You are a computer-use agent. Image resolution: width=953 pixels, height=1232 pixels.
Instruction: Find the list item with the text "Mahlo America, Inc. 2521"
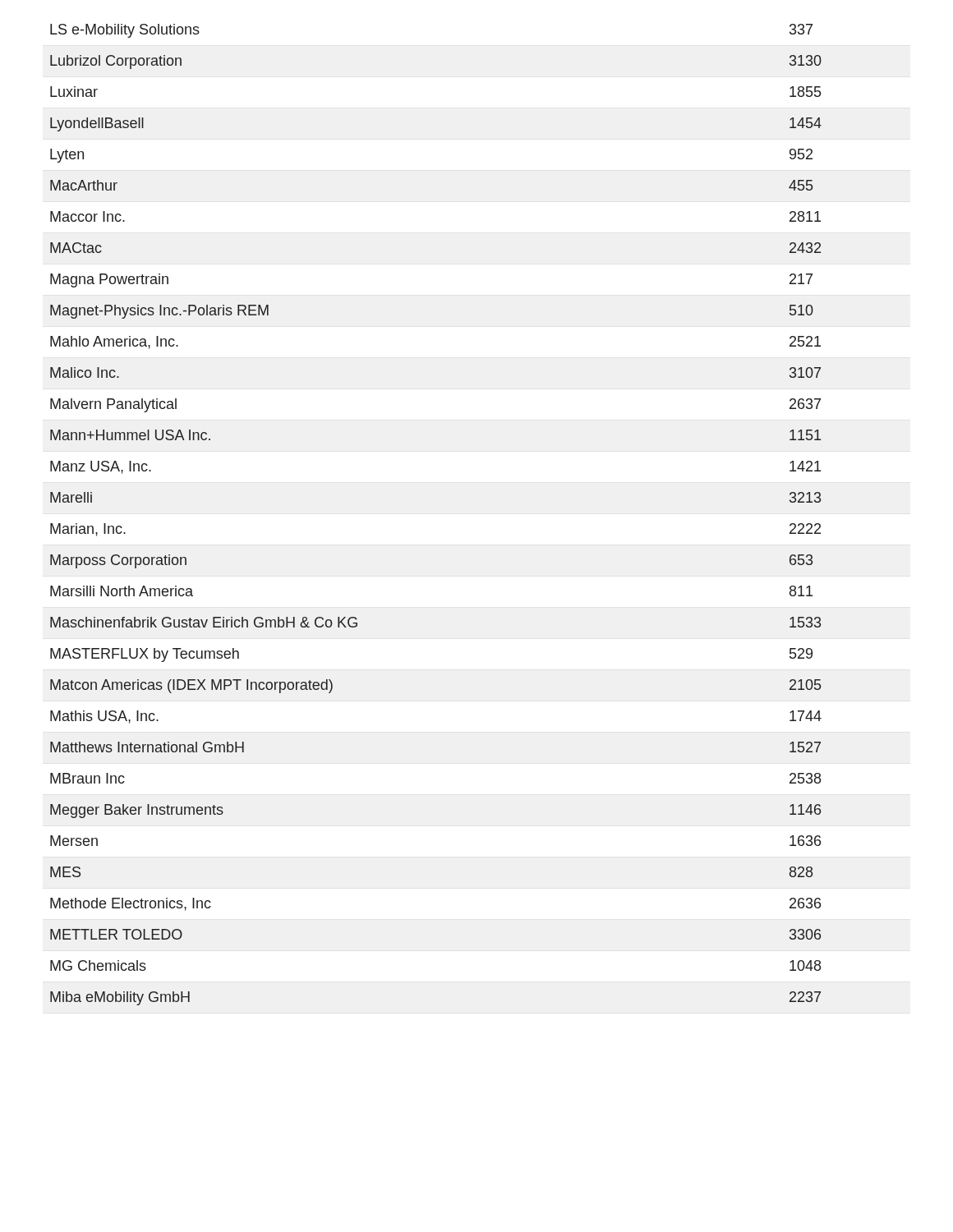pos(119,342)
